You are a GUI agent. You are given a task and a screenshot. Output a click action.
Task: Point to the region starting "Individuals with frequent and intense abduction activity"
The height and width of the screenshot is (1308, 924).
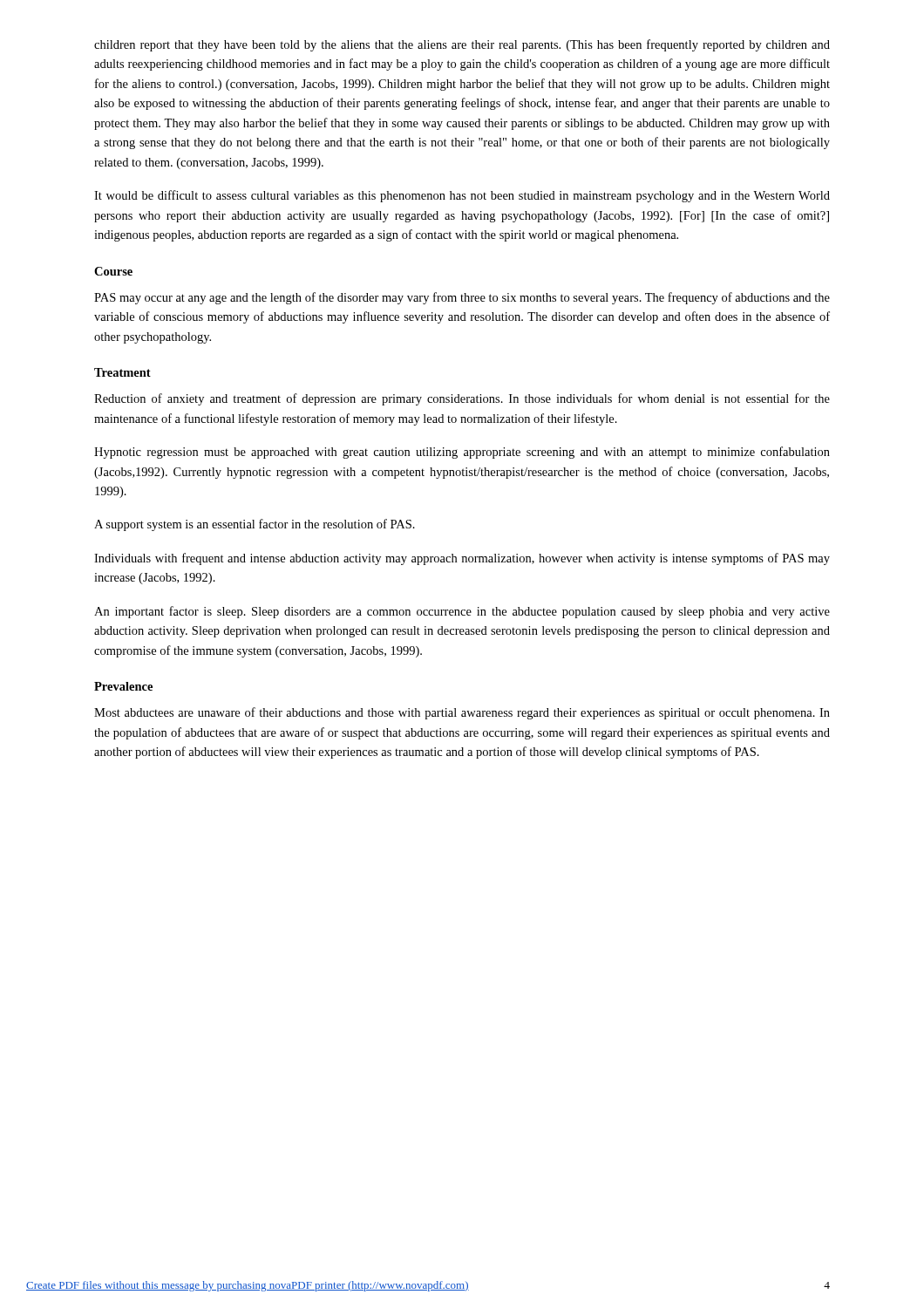pos(462,568)
